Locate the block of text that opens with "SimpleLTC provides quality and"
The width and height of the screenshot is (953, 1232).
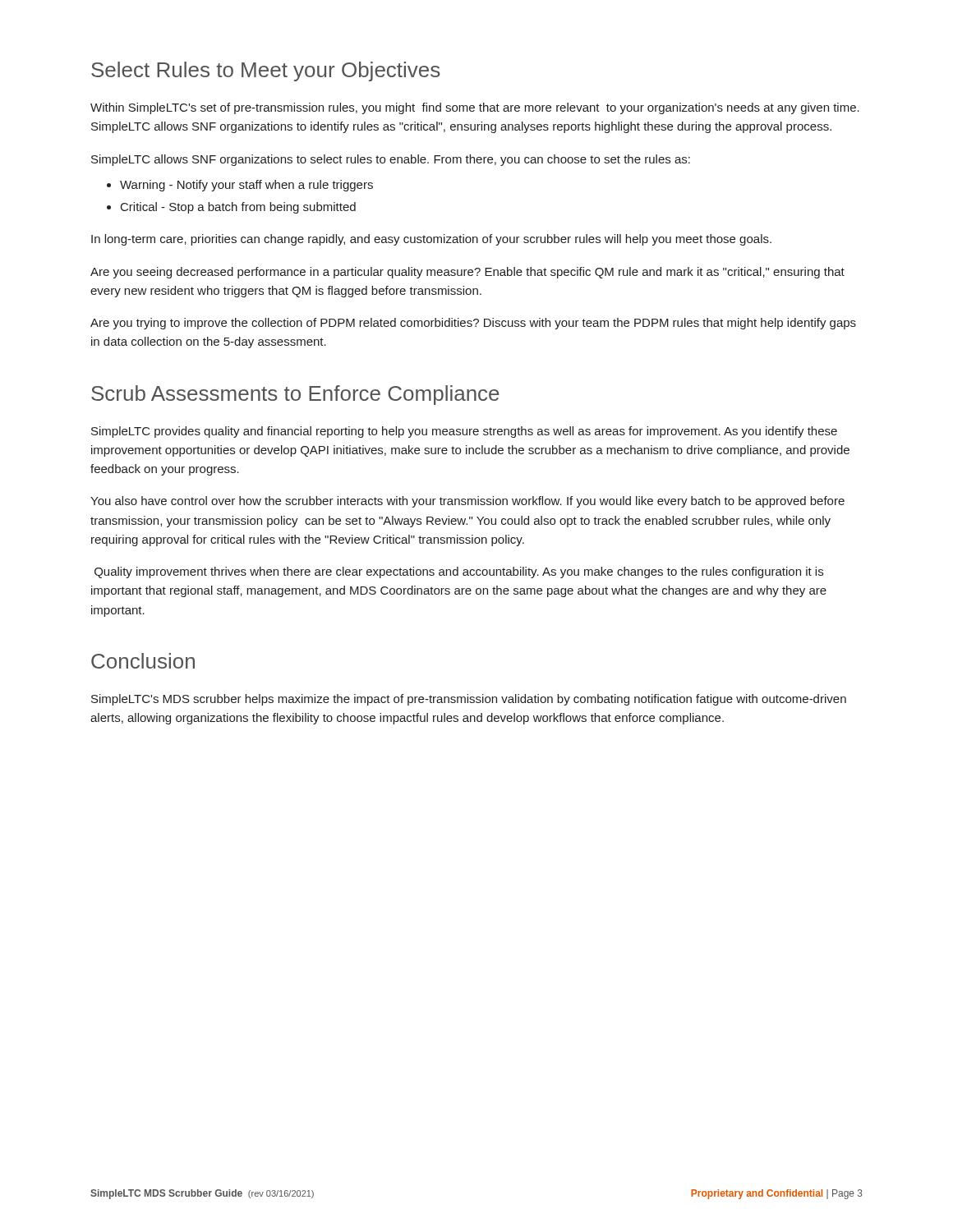tap(476, 450)
